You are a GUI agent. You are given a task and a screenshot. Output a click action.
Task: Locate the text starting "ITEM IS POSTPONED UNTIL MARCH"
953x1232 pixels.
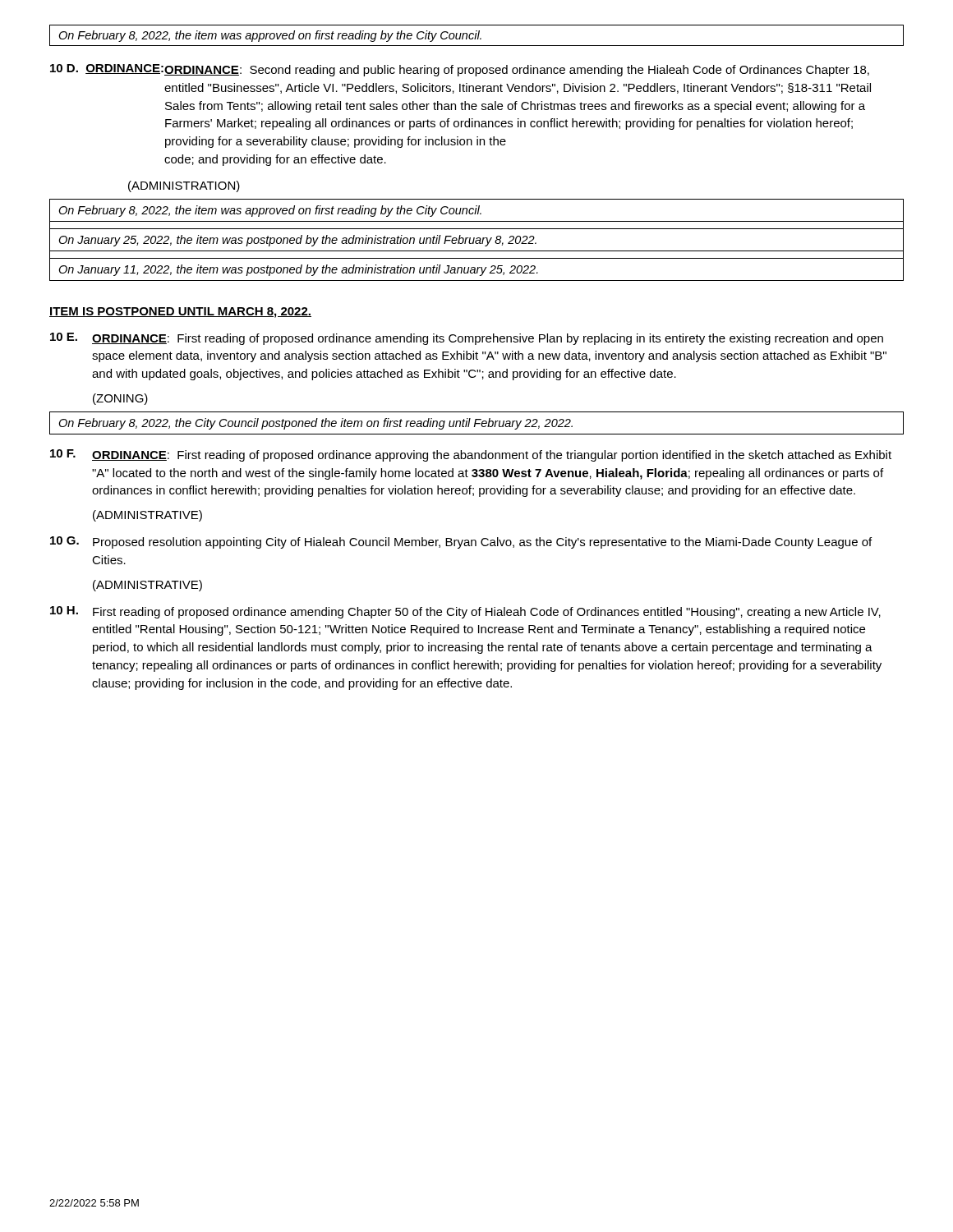pyautogui.click(x=180, y=310)
